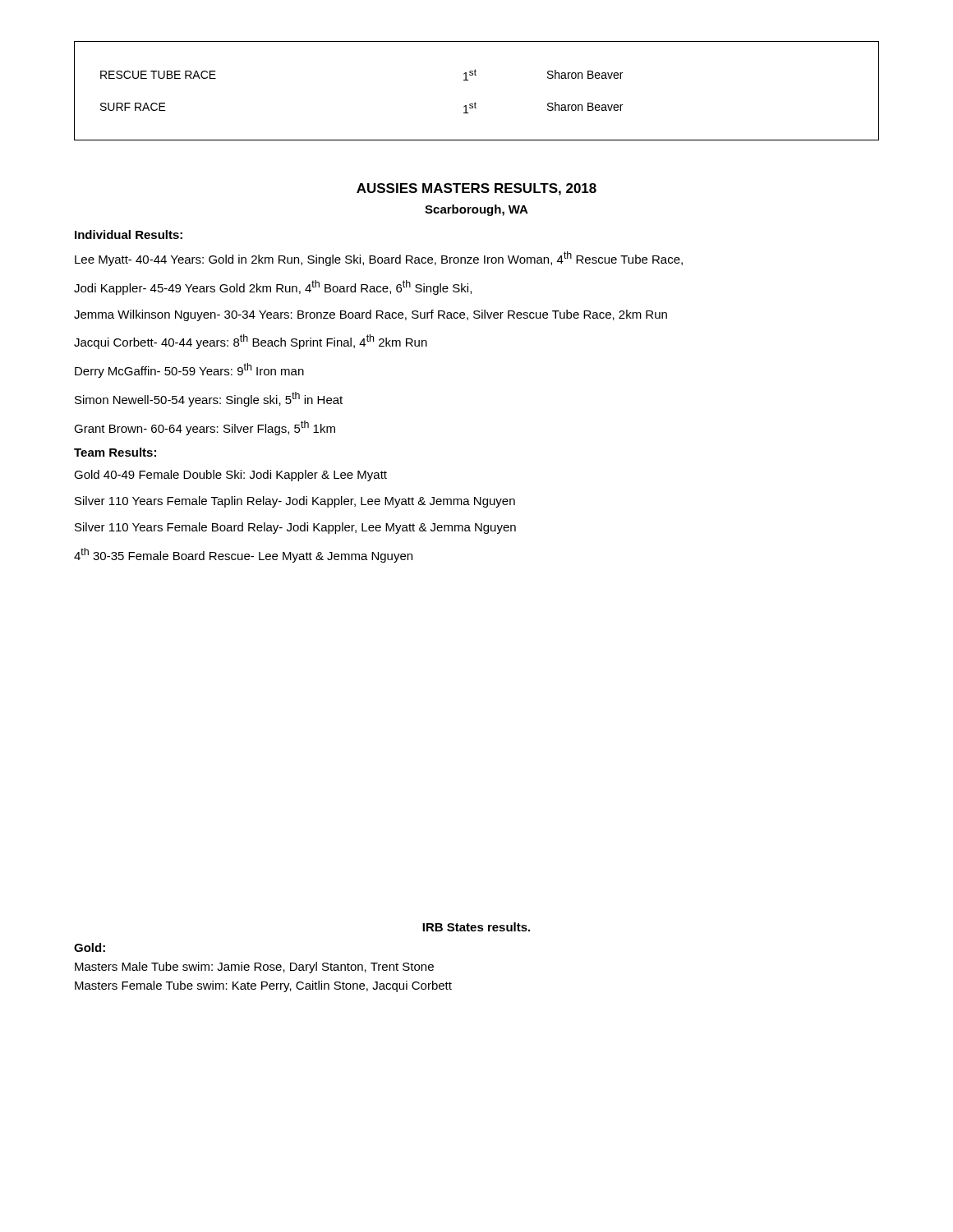The width and height of the screenshot is (953, 1232).
Task: Navigate to the block starting "Simon Newell-50-54 years: Single ski,"
Action: click(208, 398)
